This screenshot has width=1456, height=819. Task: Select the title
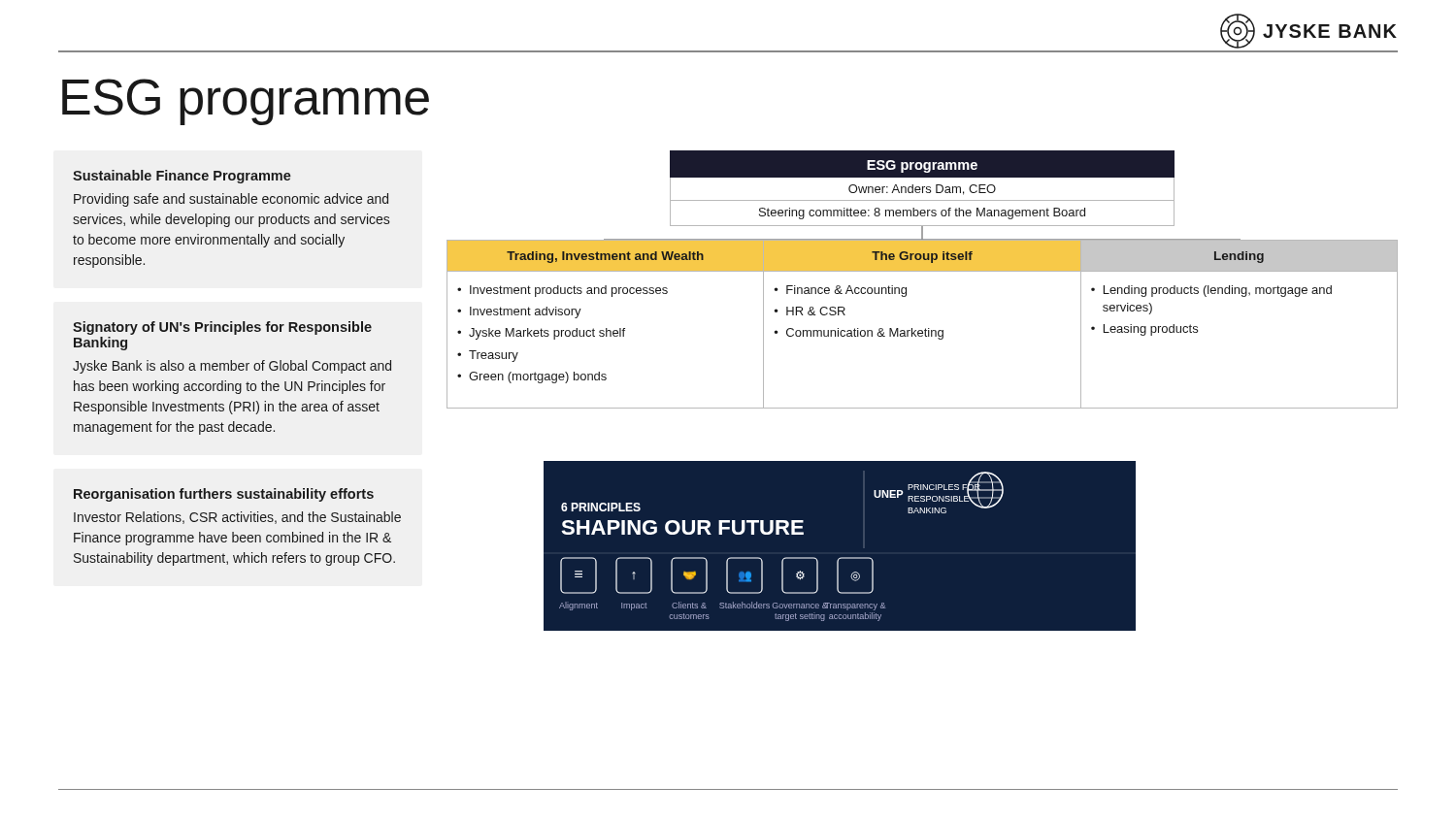244,97
